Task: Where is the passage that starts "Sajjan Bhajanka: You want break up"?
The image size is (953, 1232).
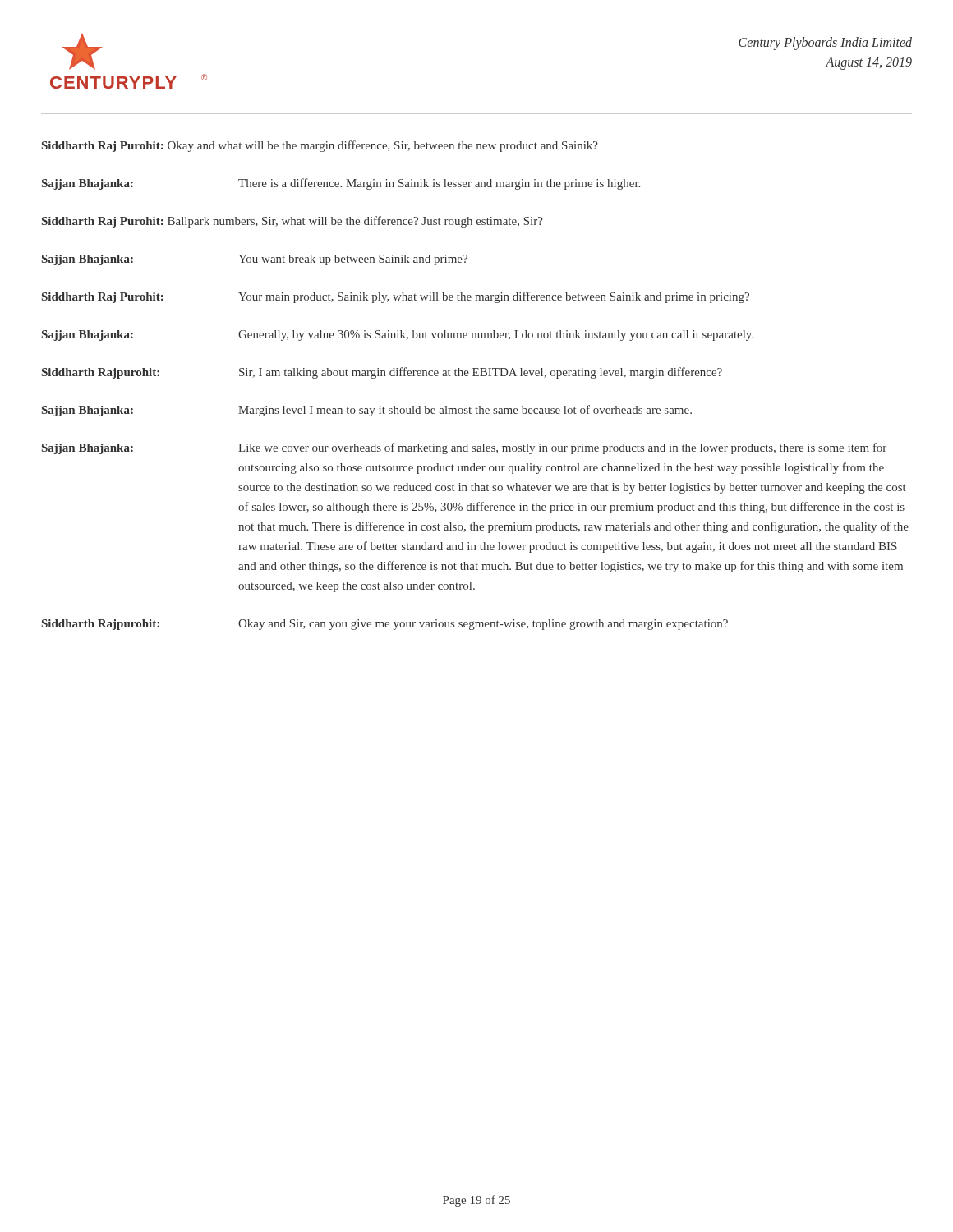Action: coord(476,259)
